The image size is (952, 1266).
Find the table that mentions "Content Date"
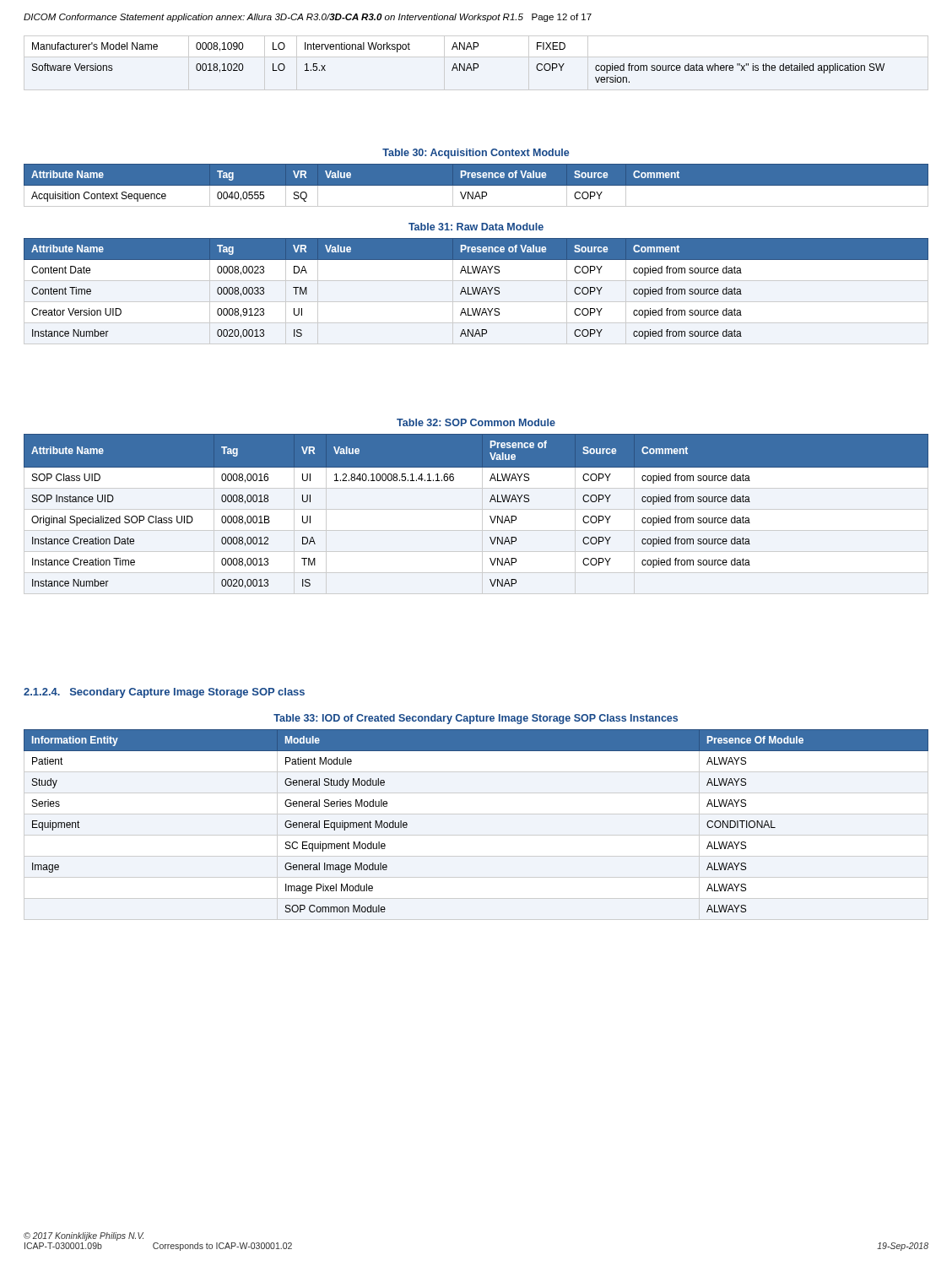point(476,291)
